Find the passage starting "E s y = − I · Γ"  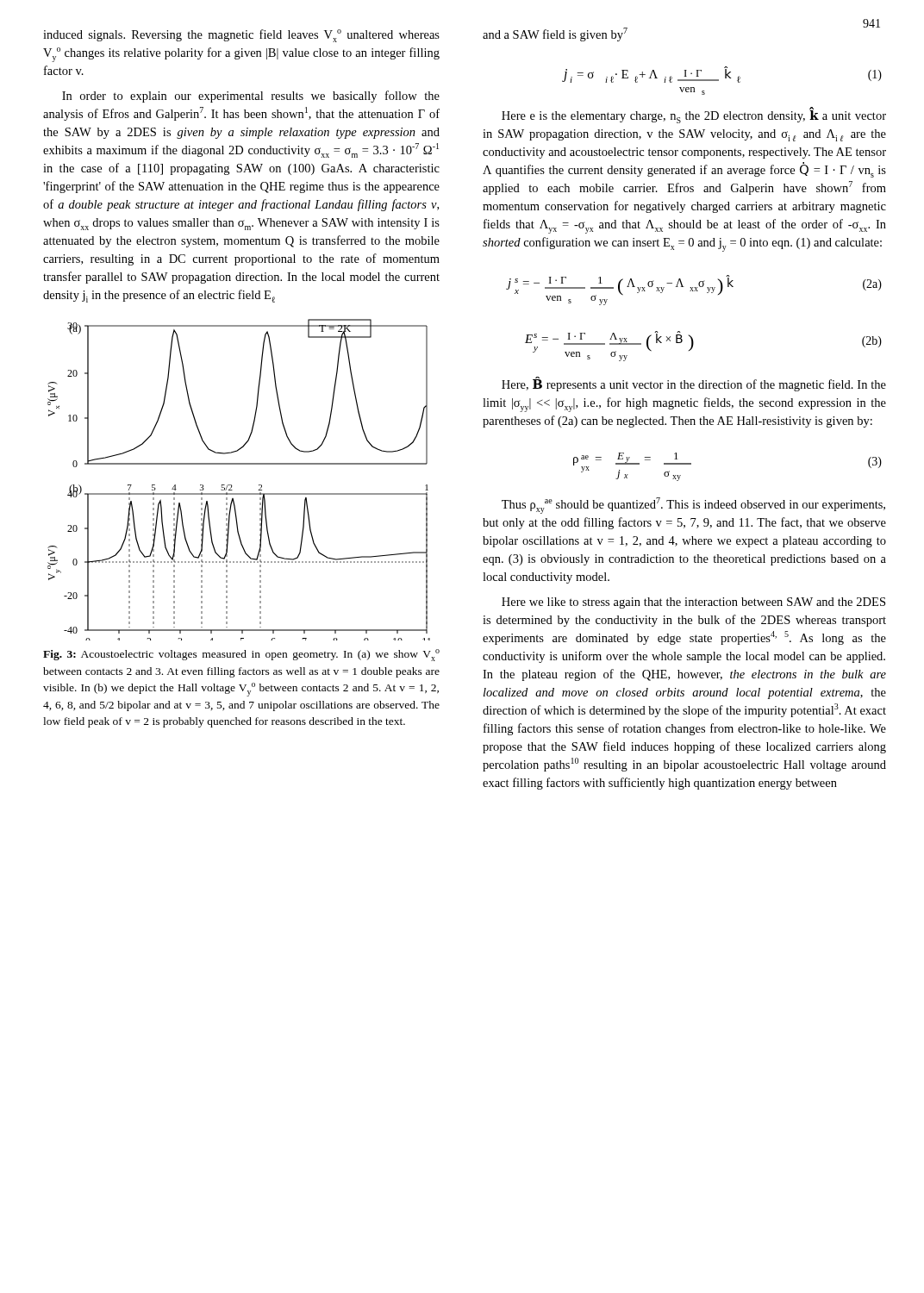(701, 341)
